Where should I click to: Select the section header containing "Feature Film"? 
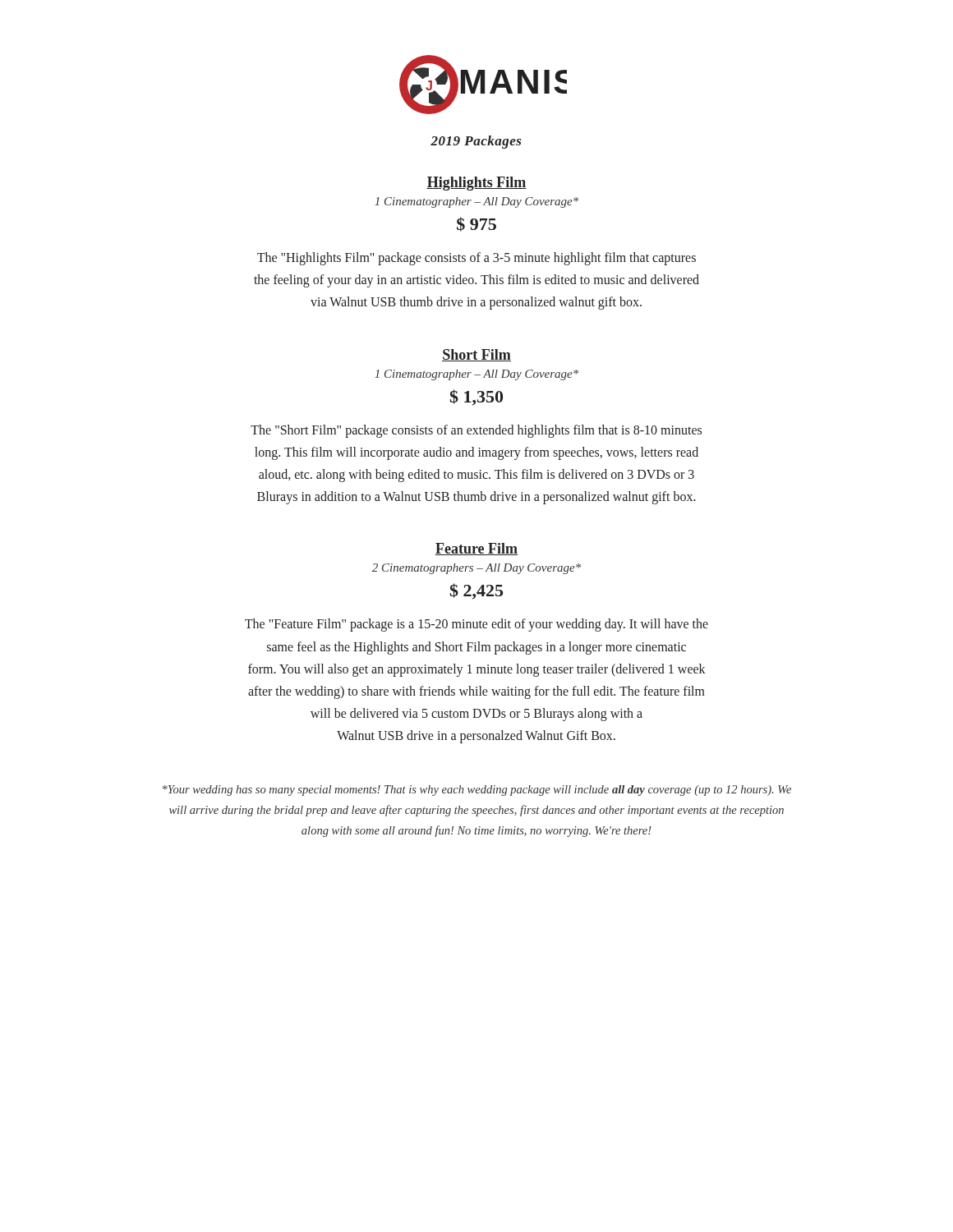coord(476,549)
